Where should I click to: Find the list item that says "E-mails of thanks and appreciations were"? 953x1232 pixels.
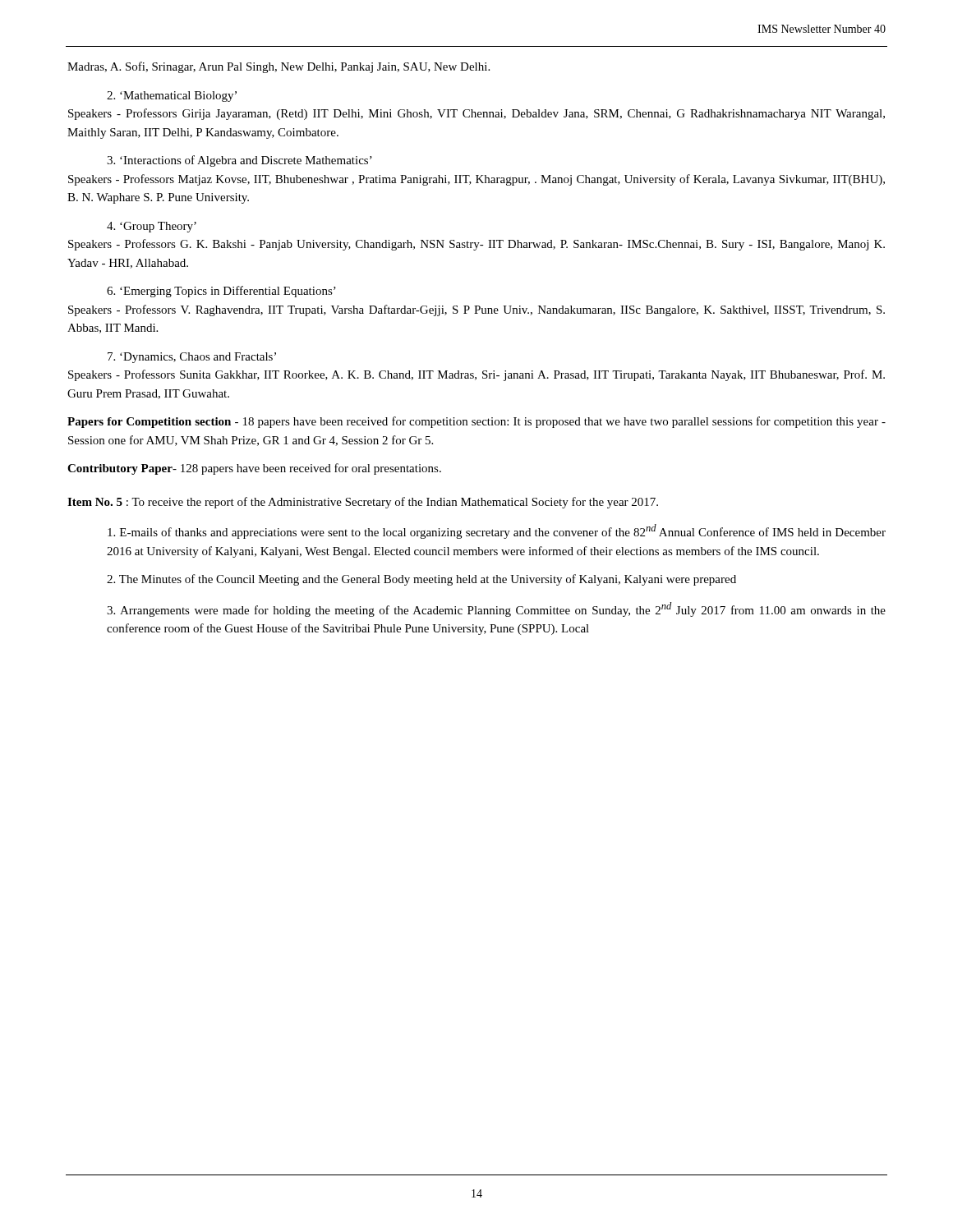click(496, 540)
